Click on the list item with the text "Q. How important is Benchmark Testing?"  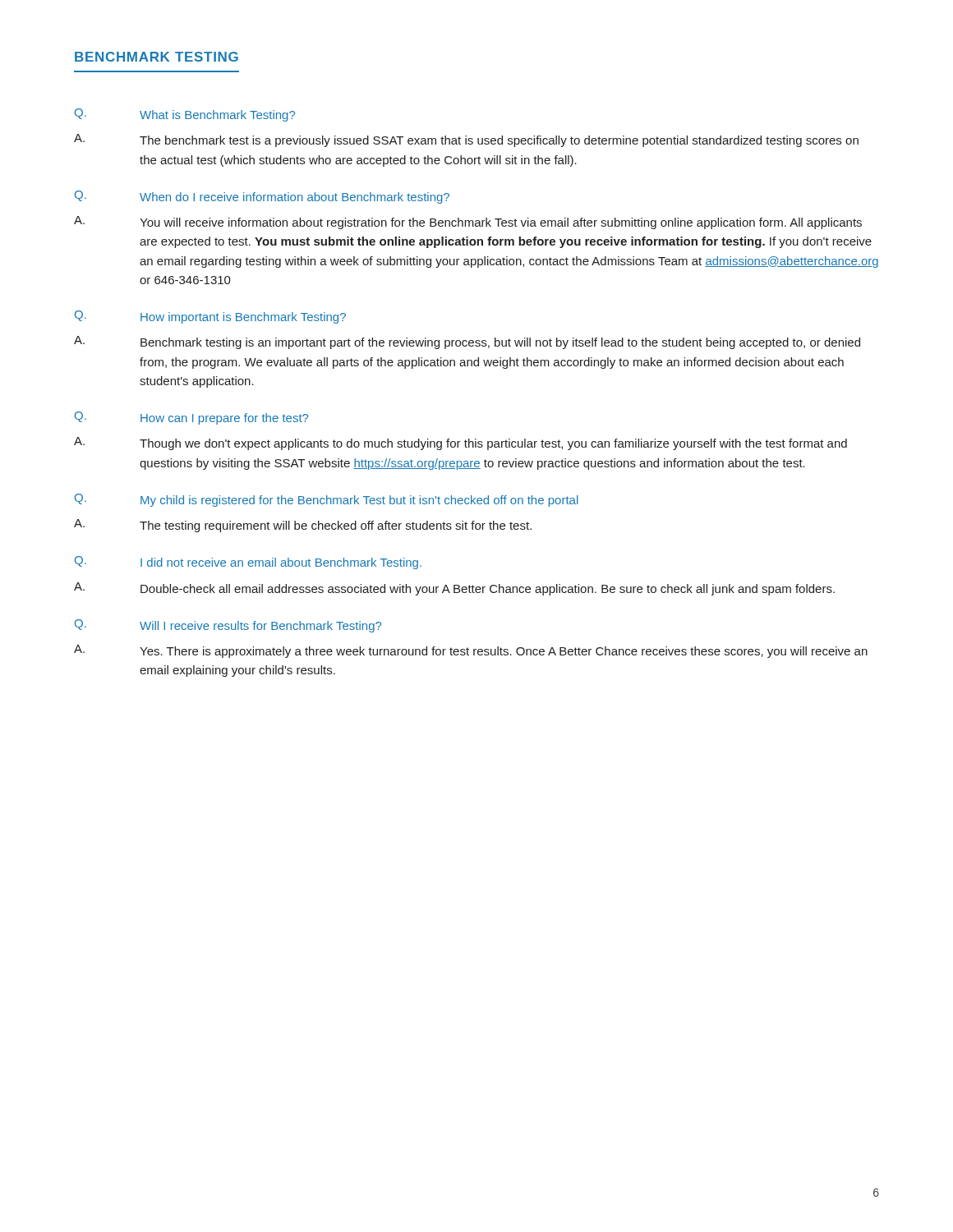pos(210,317)
